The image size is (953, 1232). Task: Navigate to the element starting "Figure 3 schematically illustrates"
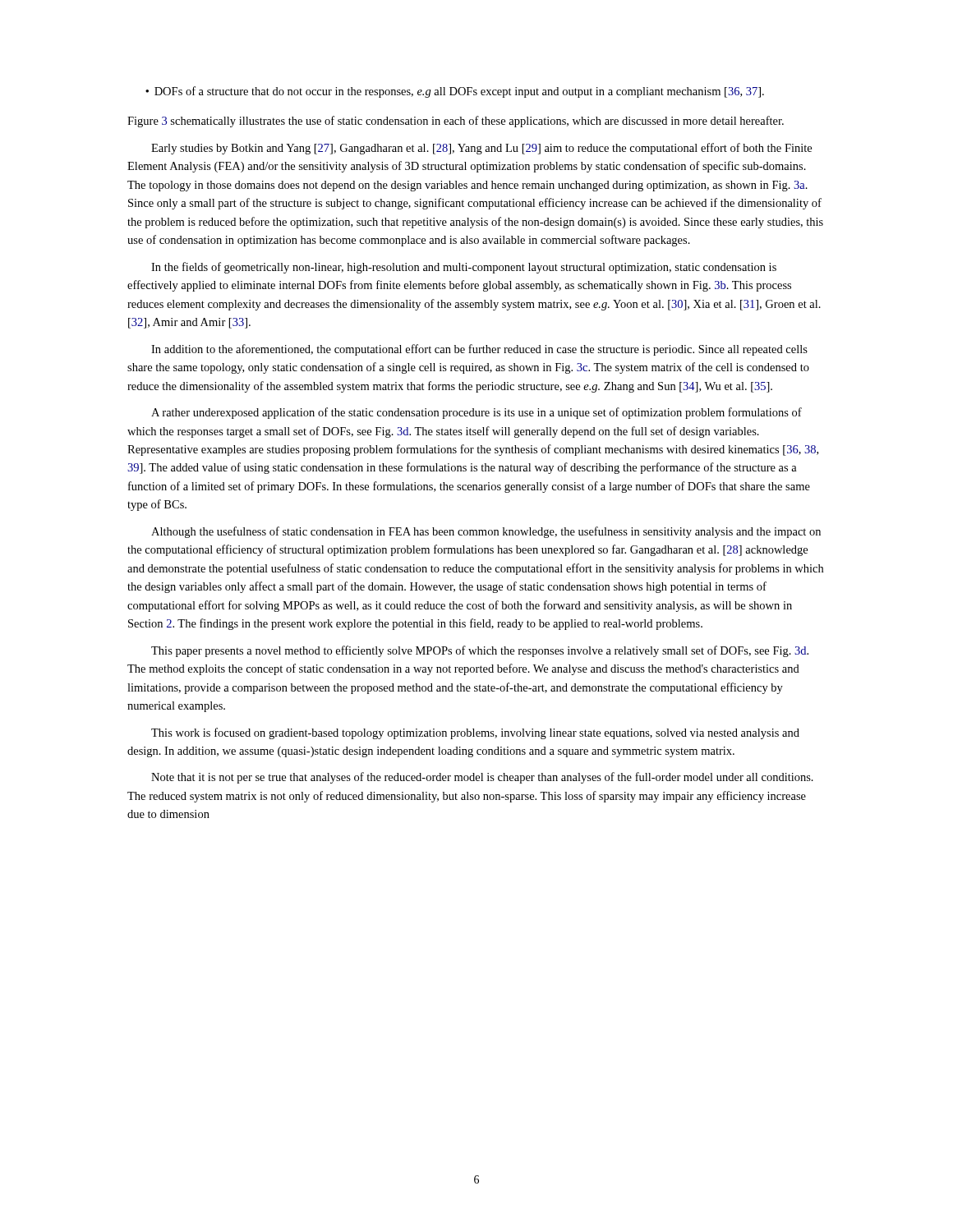[x=476, y=121]
